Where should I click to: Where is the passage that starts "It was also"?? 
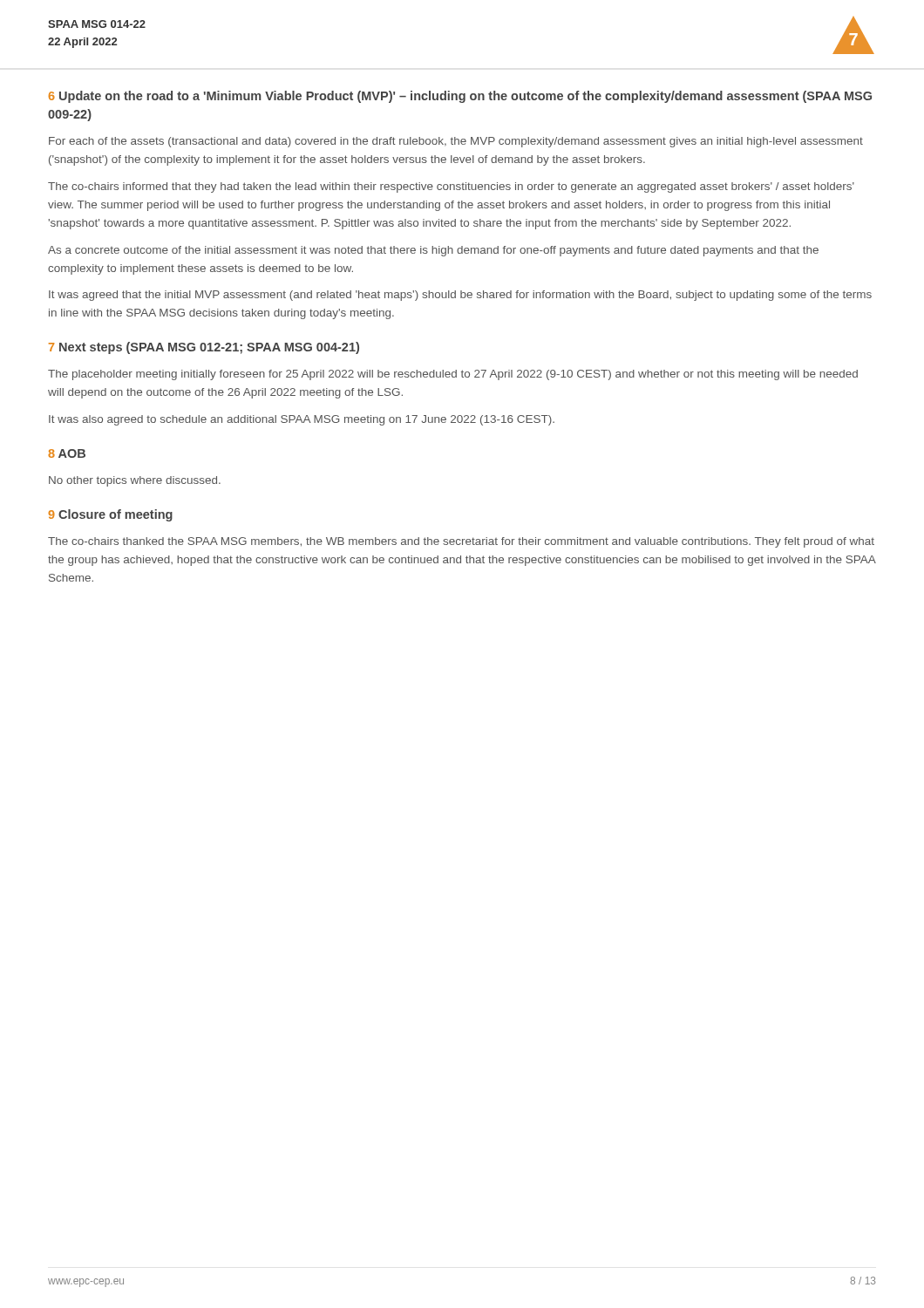pyautogui.click(x=302, y=419)
